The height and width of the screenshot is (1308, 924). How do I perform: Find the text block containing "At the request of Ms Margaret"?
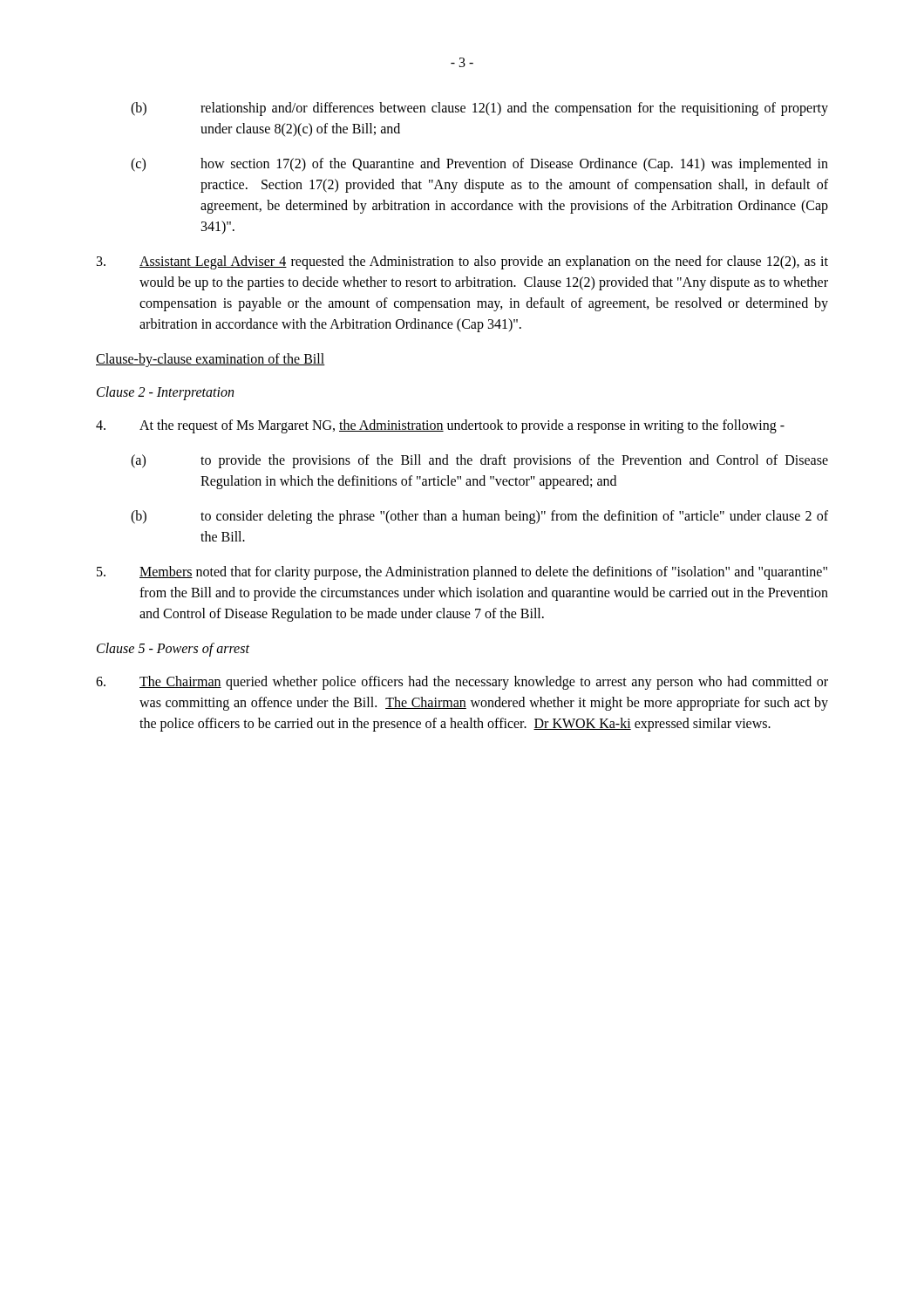462,425
